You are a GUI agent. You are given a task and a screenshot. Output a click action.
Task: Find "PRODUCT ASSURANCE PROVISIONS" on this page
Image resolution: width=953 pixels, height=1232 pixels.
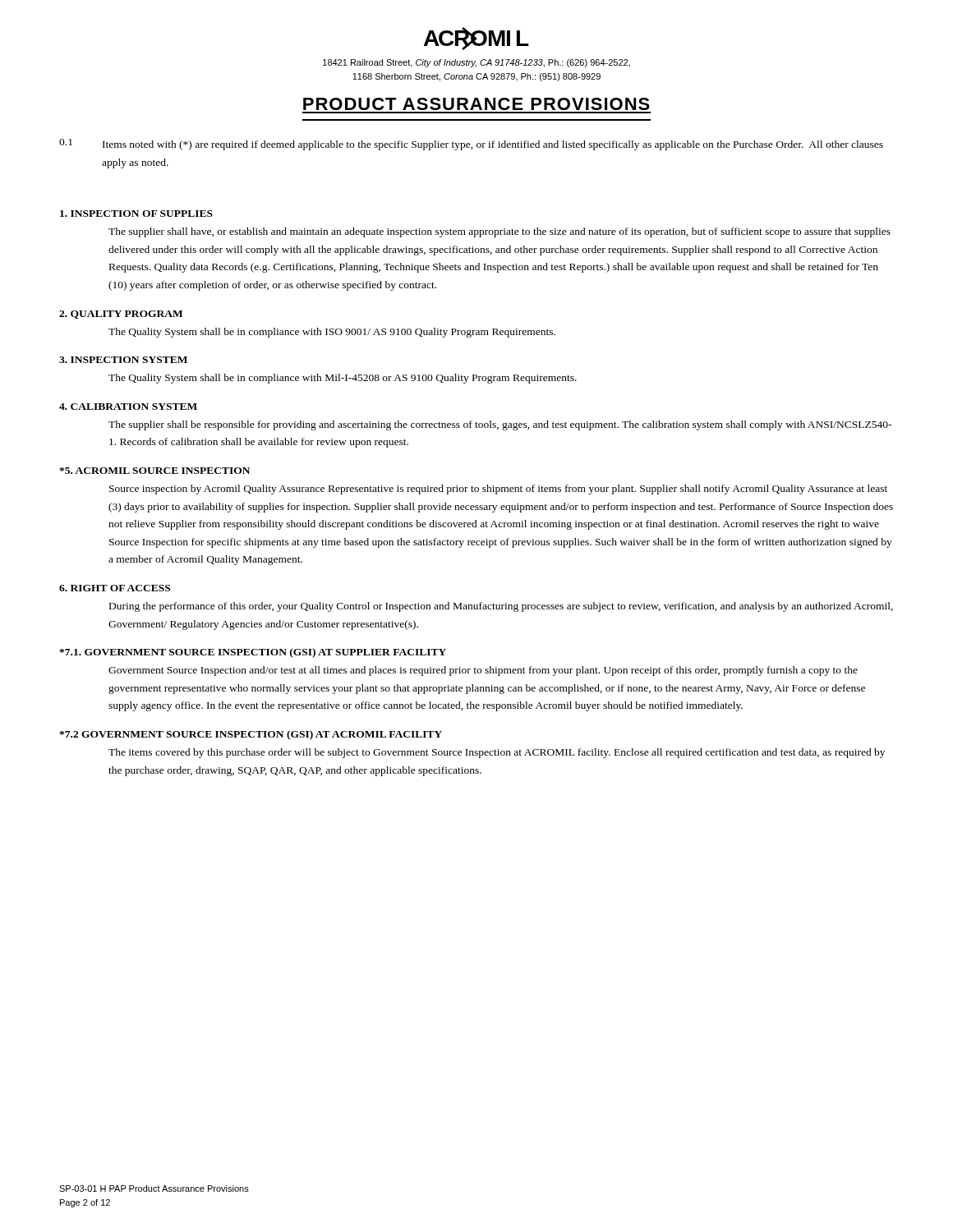(476, 104)
